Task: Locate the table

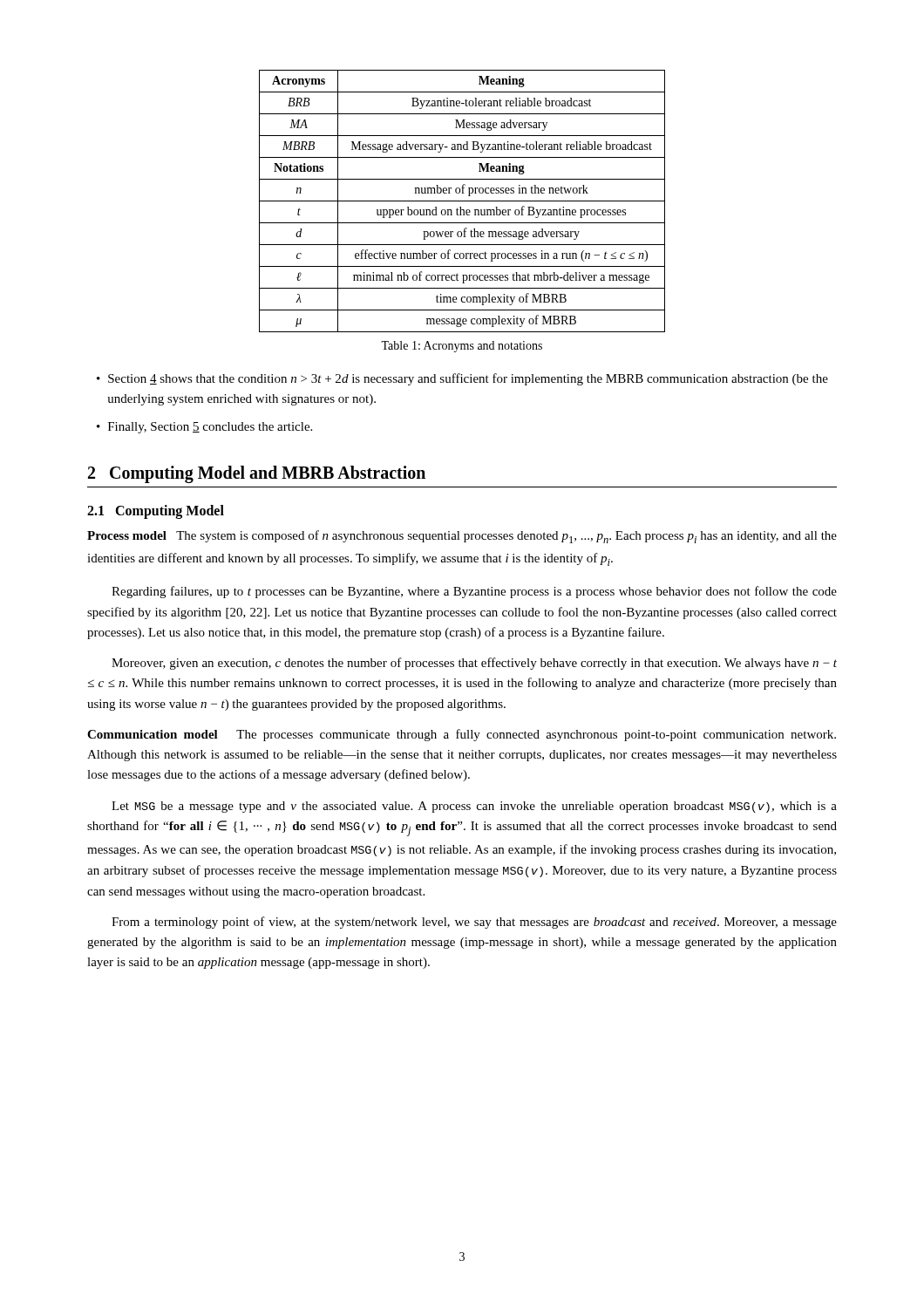Action: [462, 201]
